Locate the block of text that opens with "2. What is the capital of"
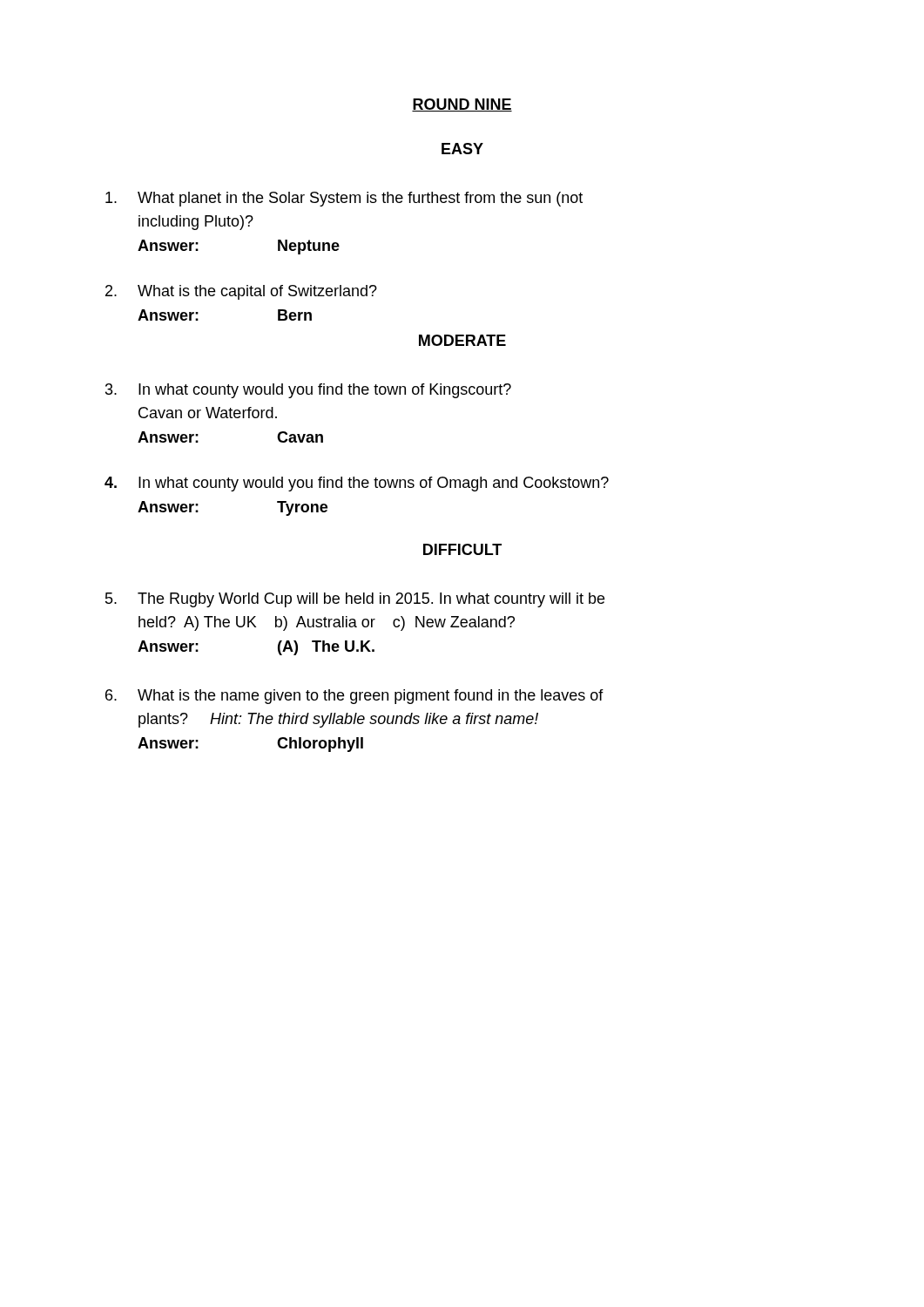 (x=241, y=292)
